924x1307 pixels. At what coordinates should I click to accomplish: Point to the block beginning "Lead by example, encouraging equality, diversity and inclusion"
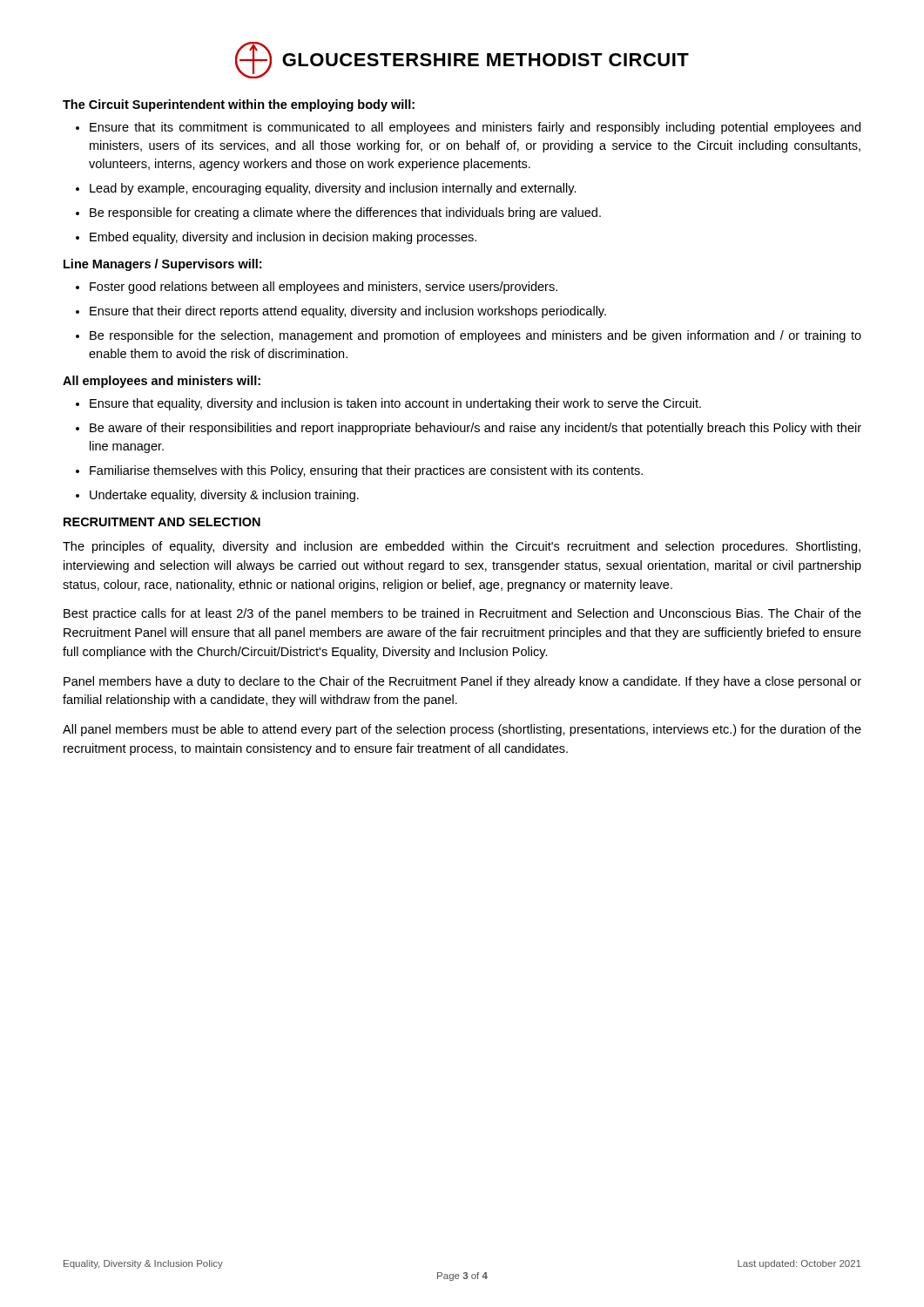pos(333,188)
